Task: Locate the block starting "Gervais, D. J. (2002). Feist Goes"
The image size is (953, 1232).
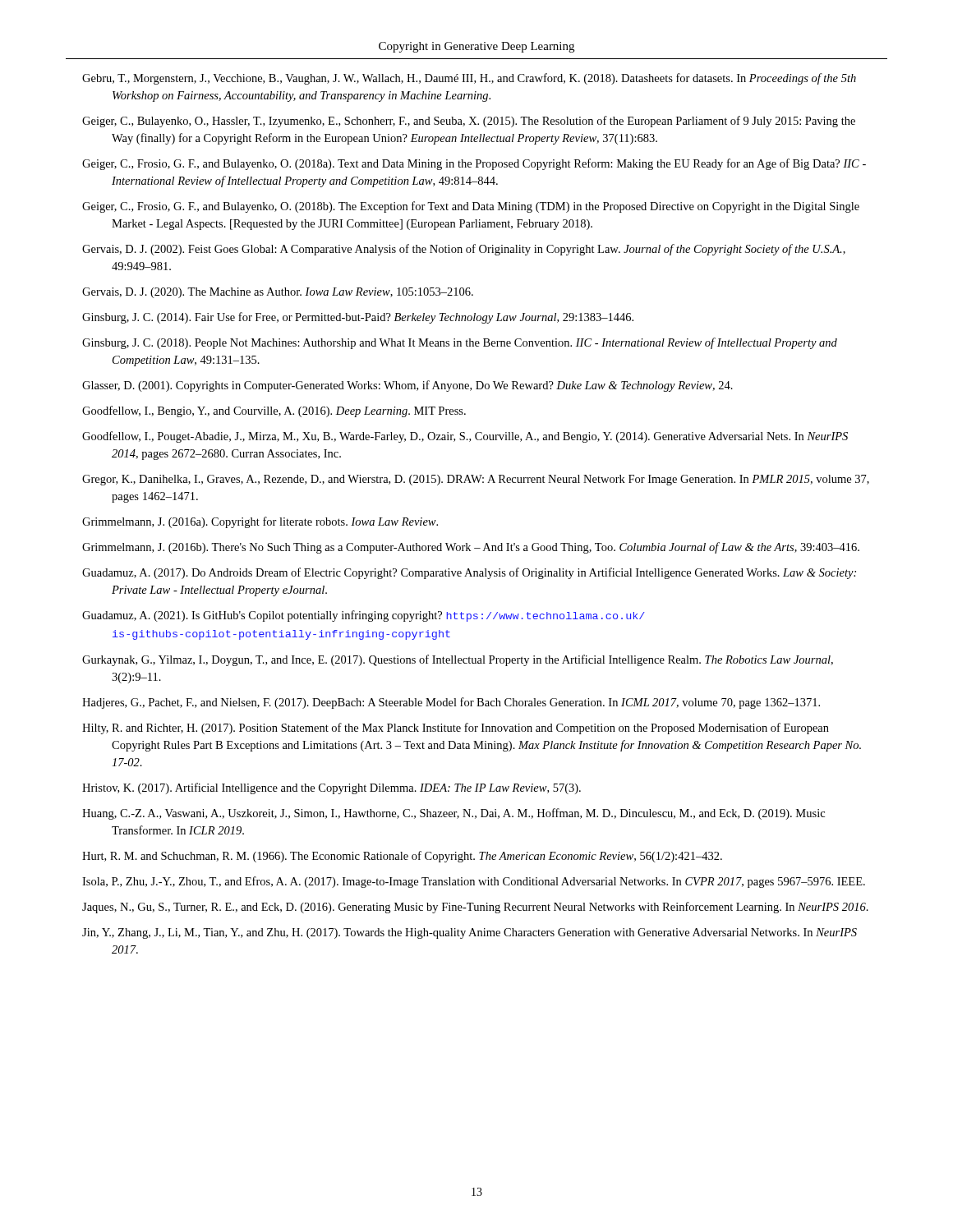Action: coord(464,258)
